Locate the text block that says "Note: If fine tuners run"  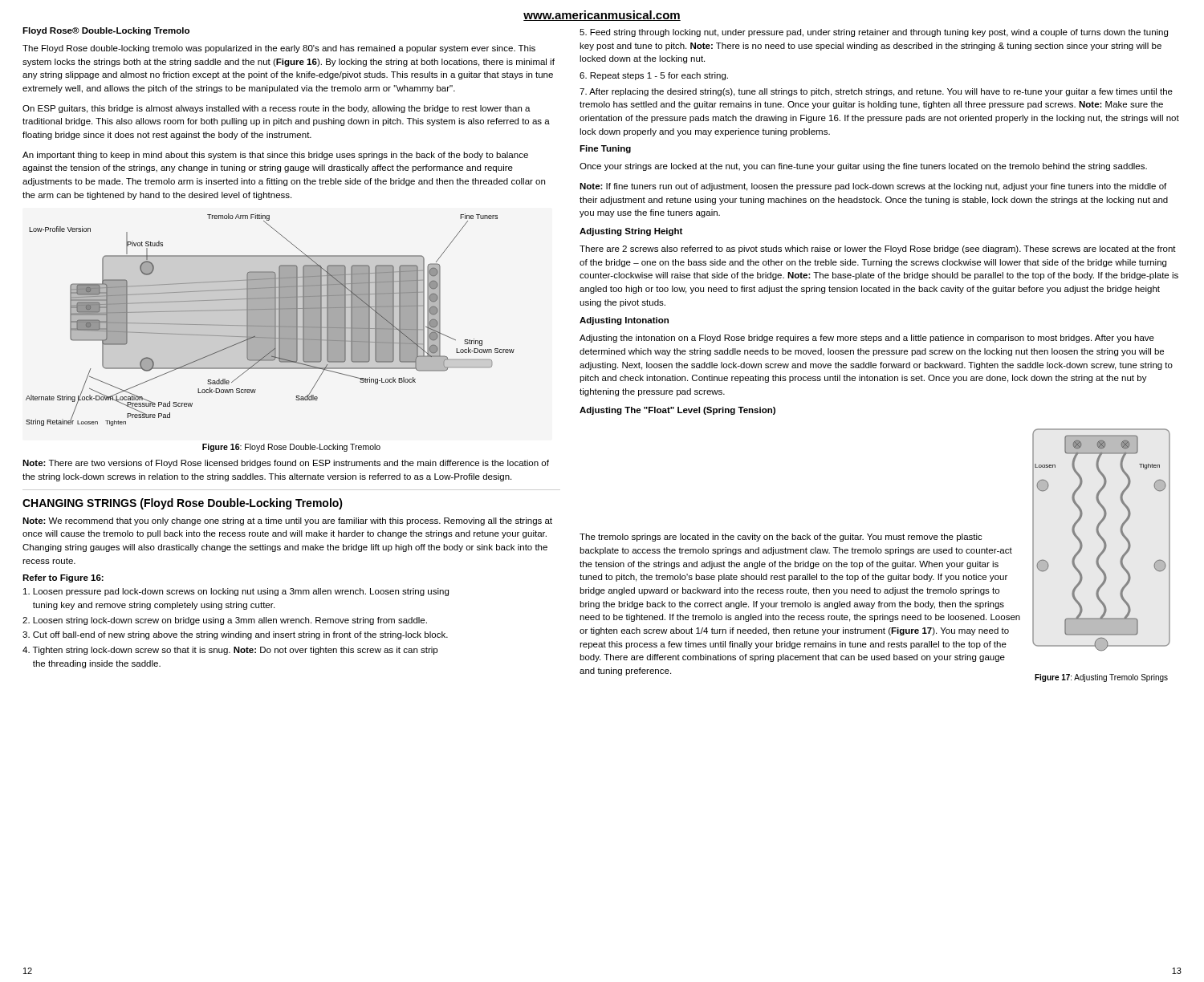(880, 200)
